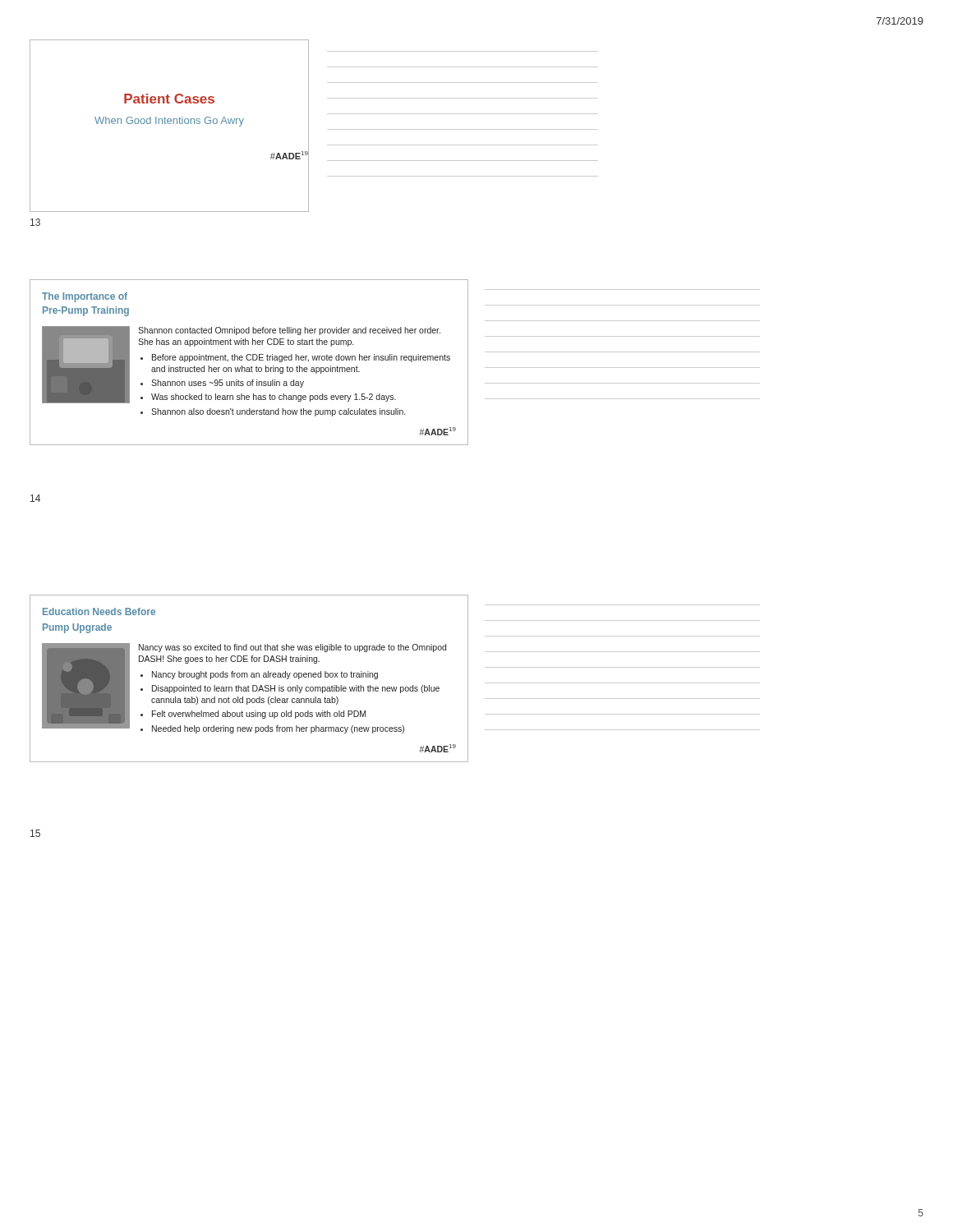Viewport: 953px width, 1232px height.
Task: Click the passage that begins "Felt overwhelmed about using up old pods with"
Action: (x=259, y=714)
